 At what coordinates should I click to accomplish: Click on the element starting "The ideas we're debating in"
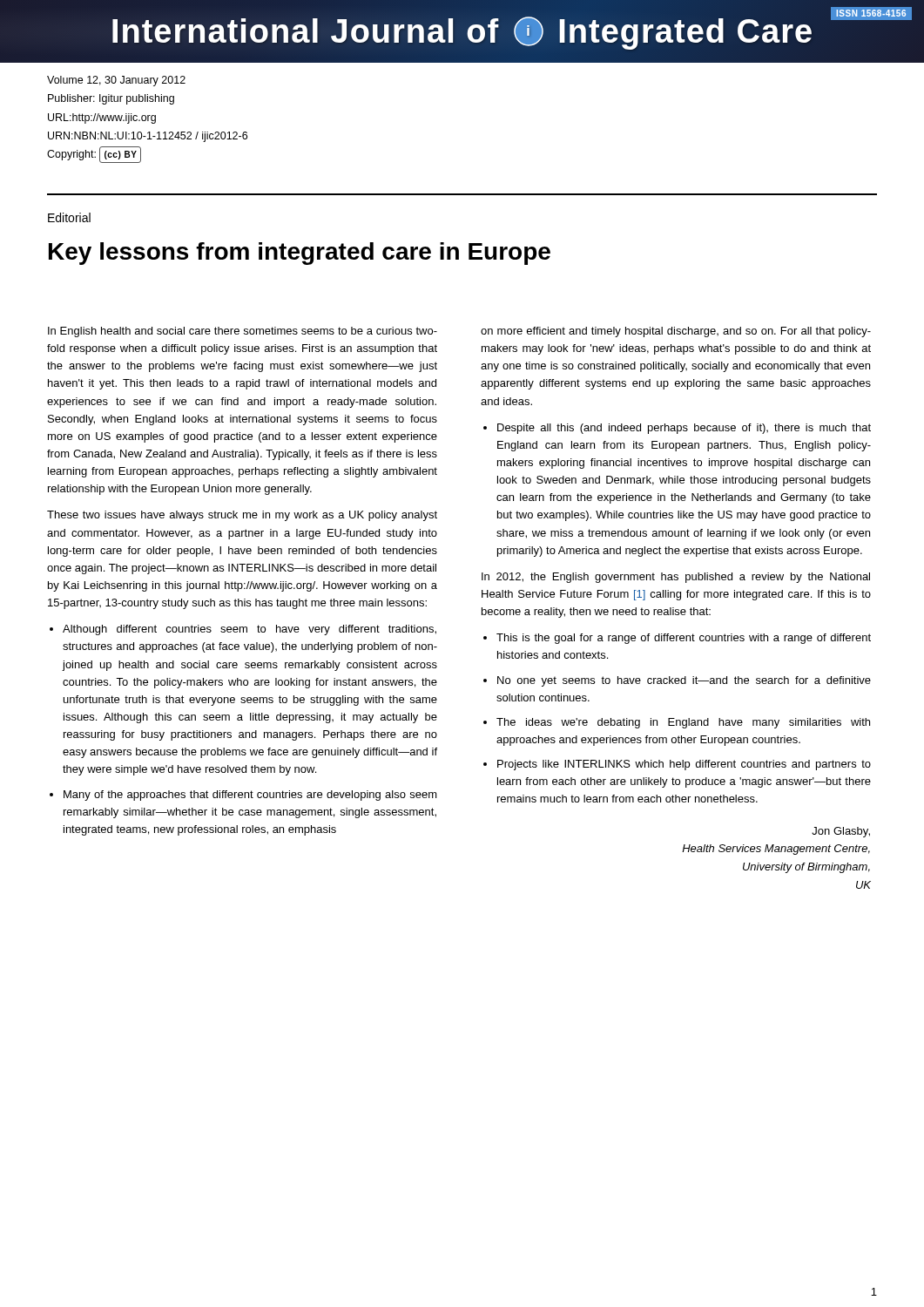click(684, 730)
